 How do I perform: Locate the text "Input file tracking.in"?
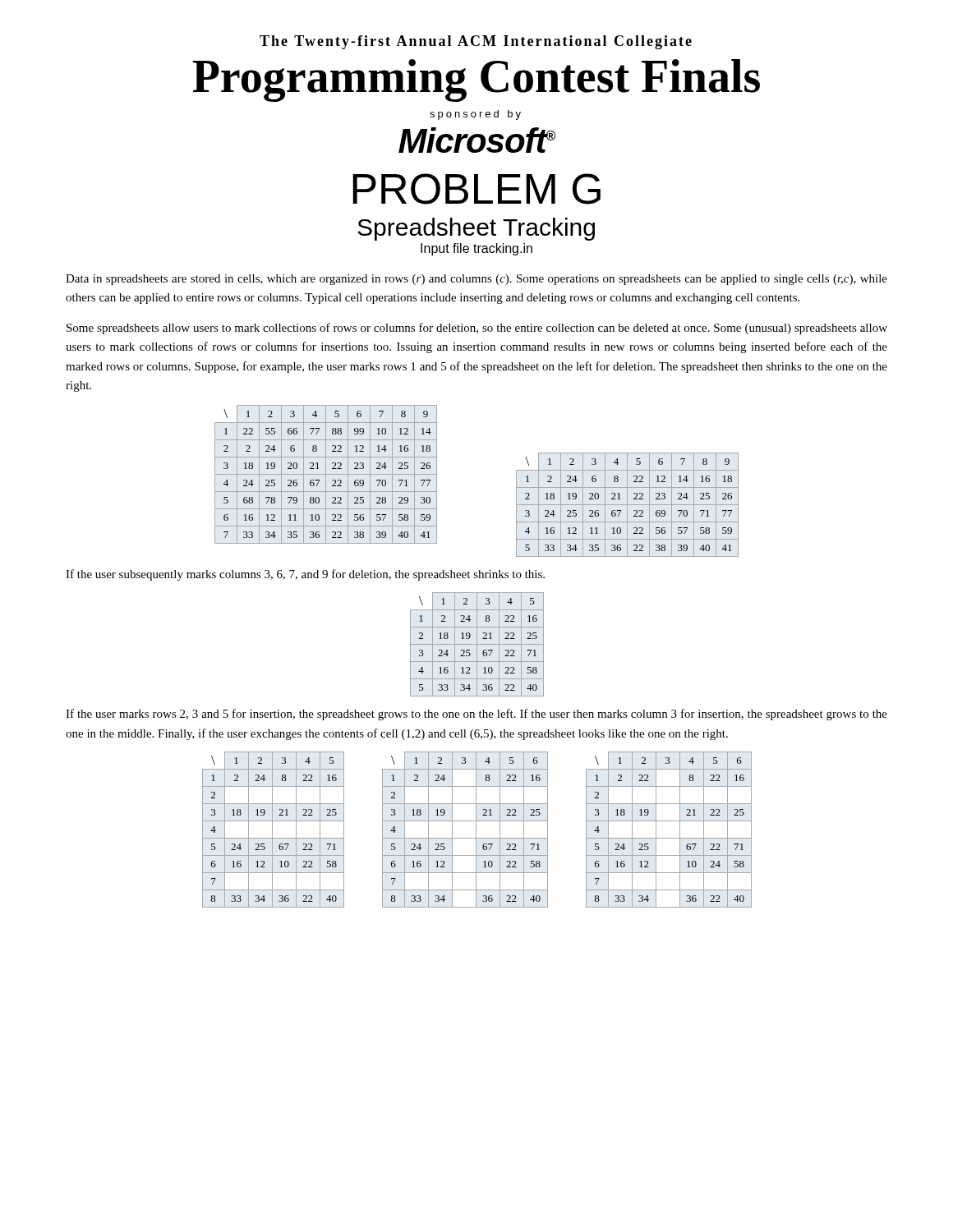tap(476, 248)
